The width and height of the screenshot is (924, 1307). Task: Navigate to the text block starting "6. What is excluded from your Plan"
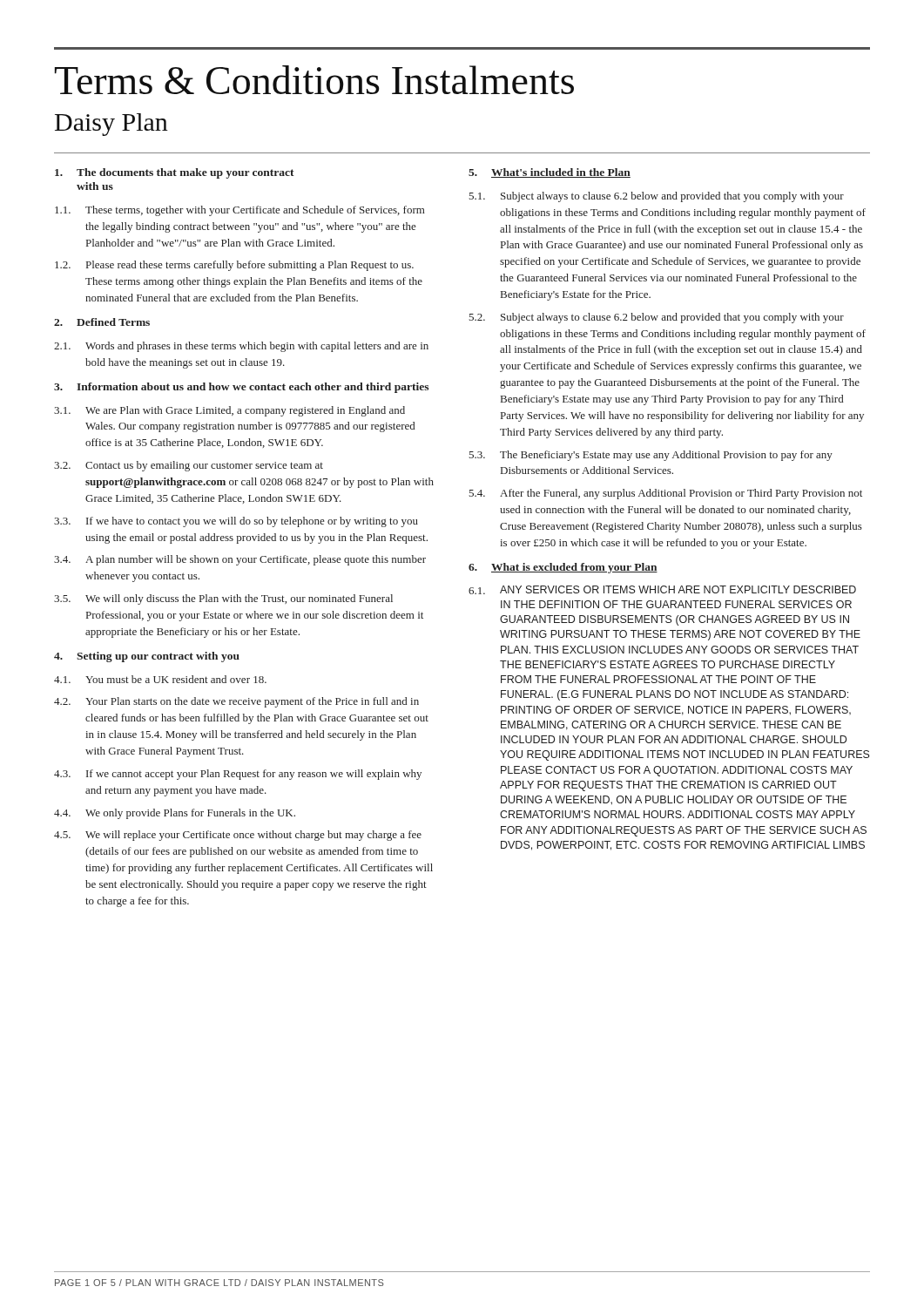[x=563, y=568]
